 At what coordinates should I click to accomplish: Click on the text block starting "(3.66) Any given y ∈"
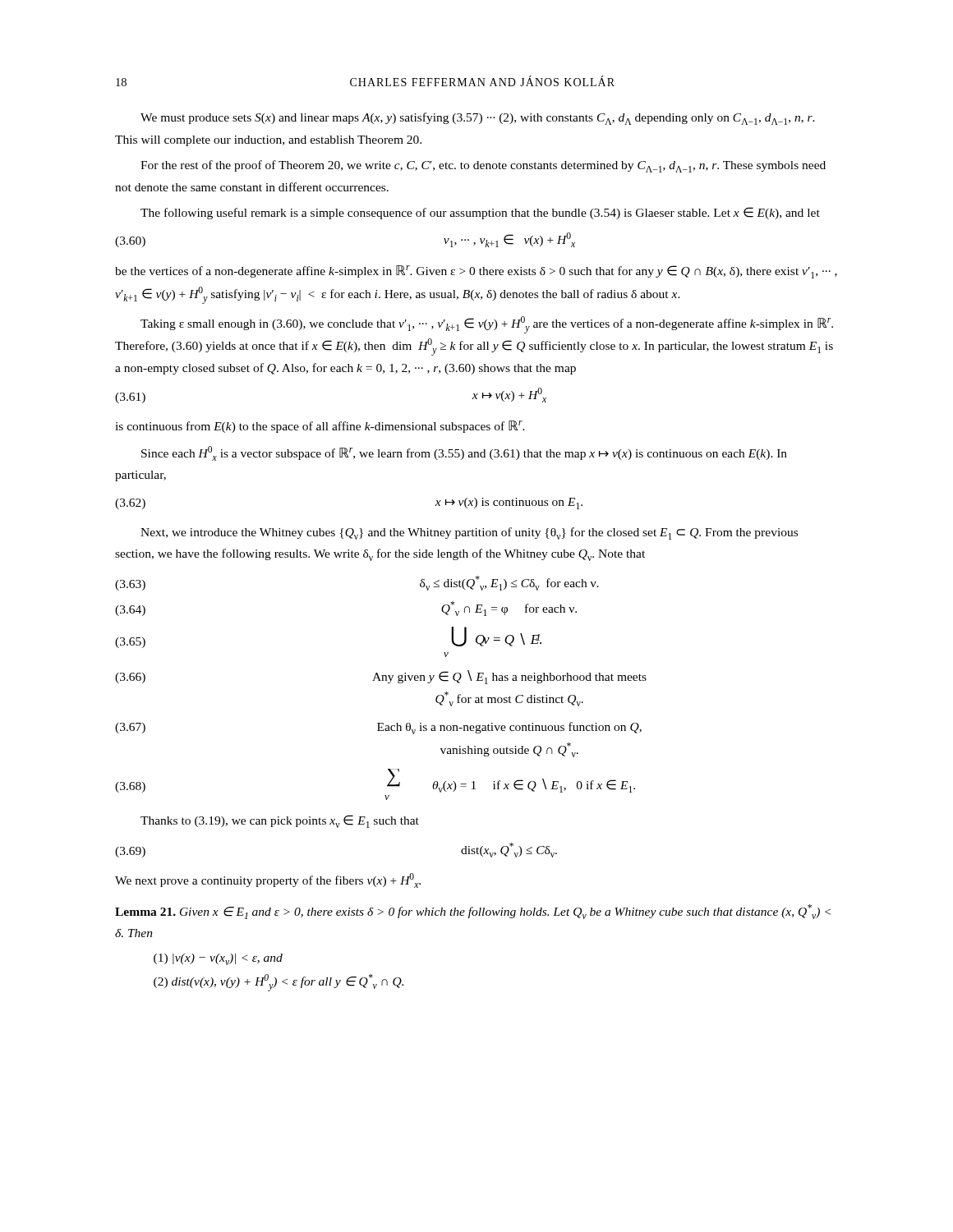tap(476, 689)
